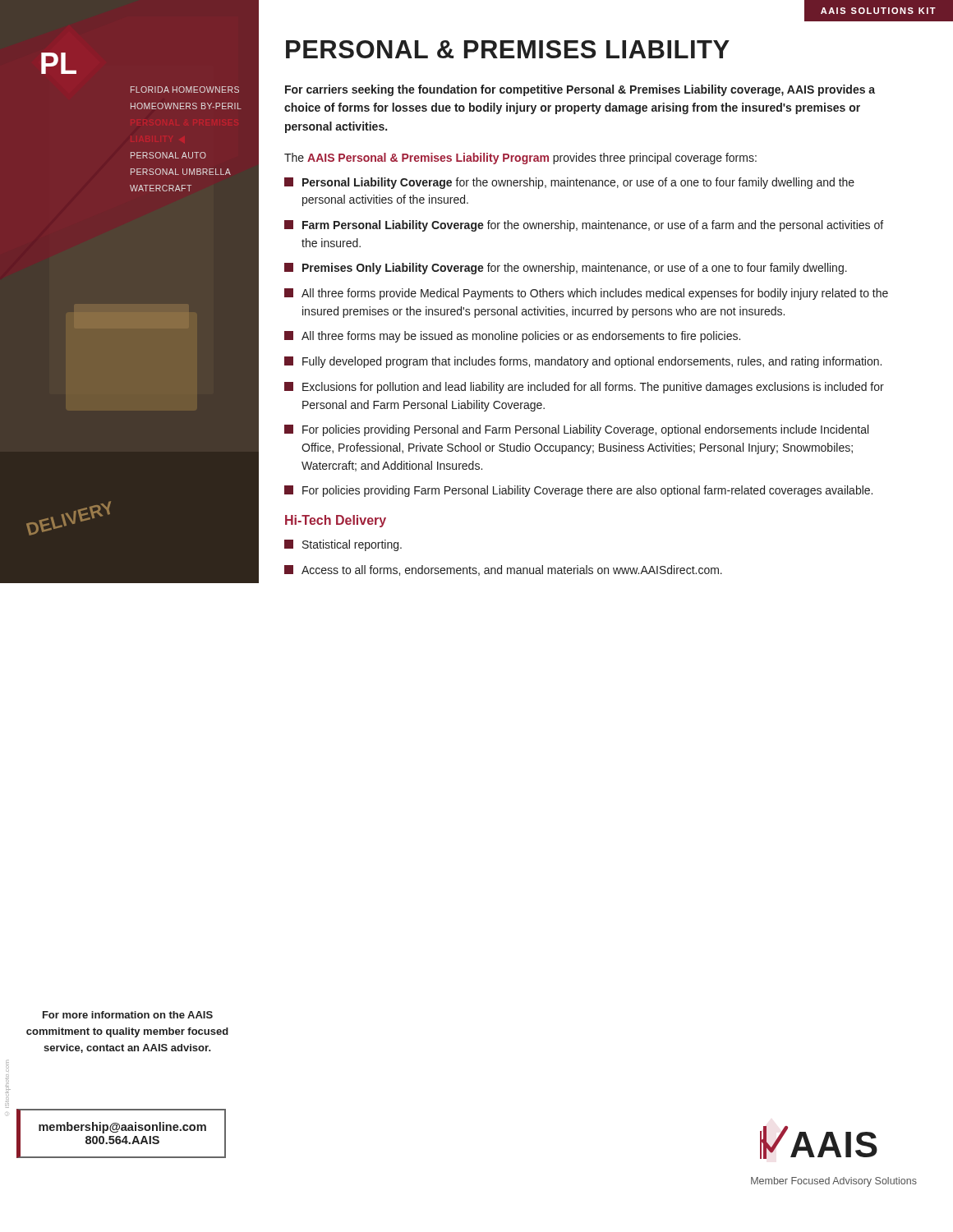
Task: Point to the block beginning "For carriers seeking"
Action: [x=580, y=108]
